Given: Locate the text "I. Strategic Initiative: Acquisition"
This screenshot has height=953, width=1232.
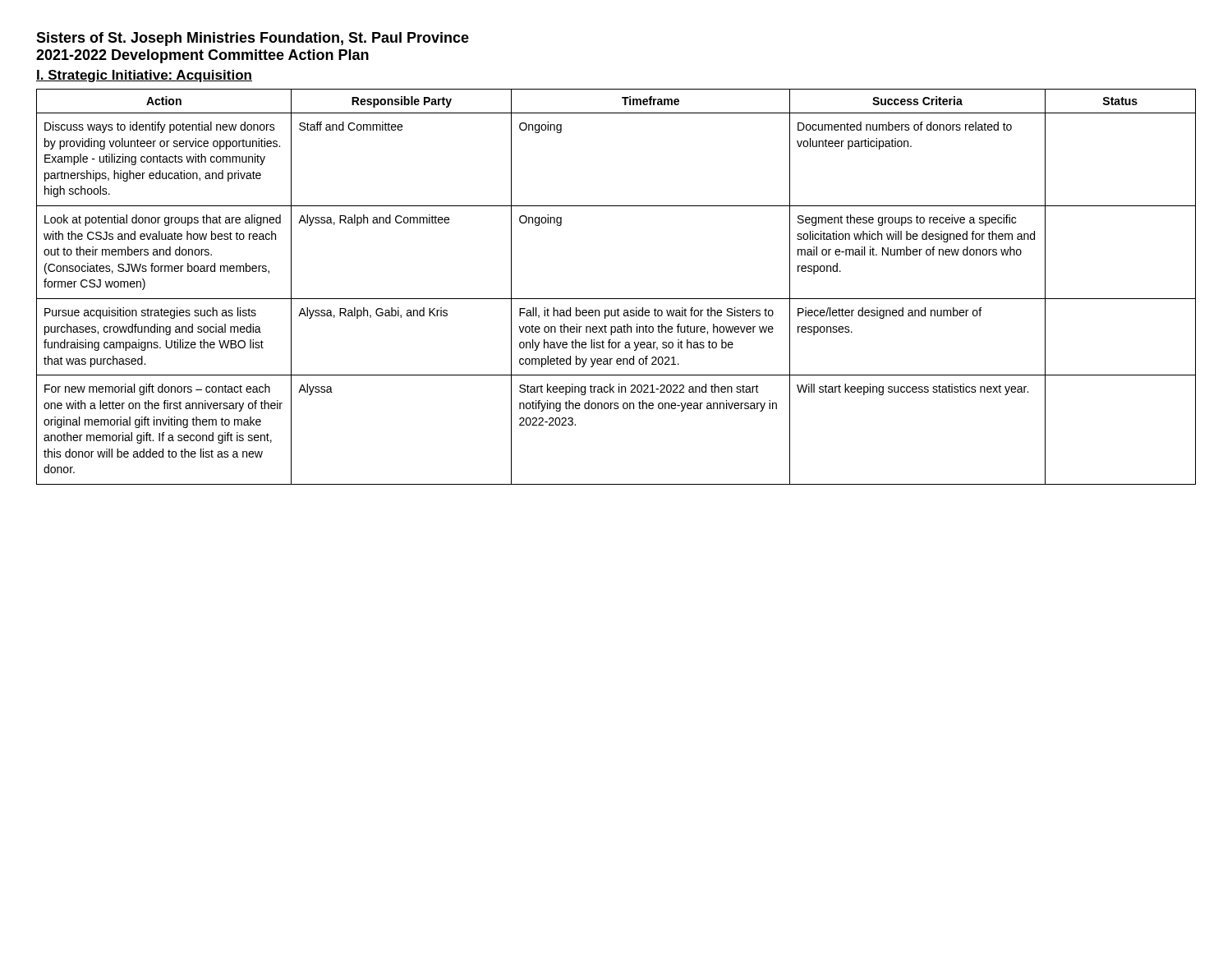Looking at the screenshot, I should coord(144,75).
